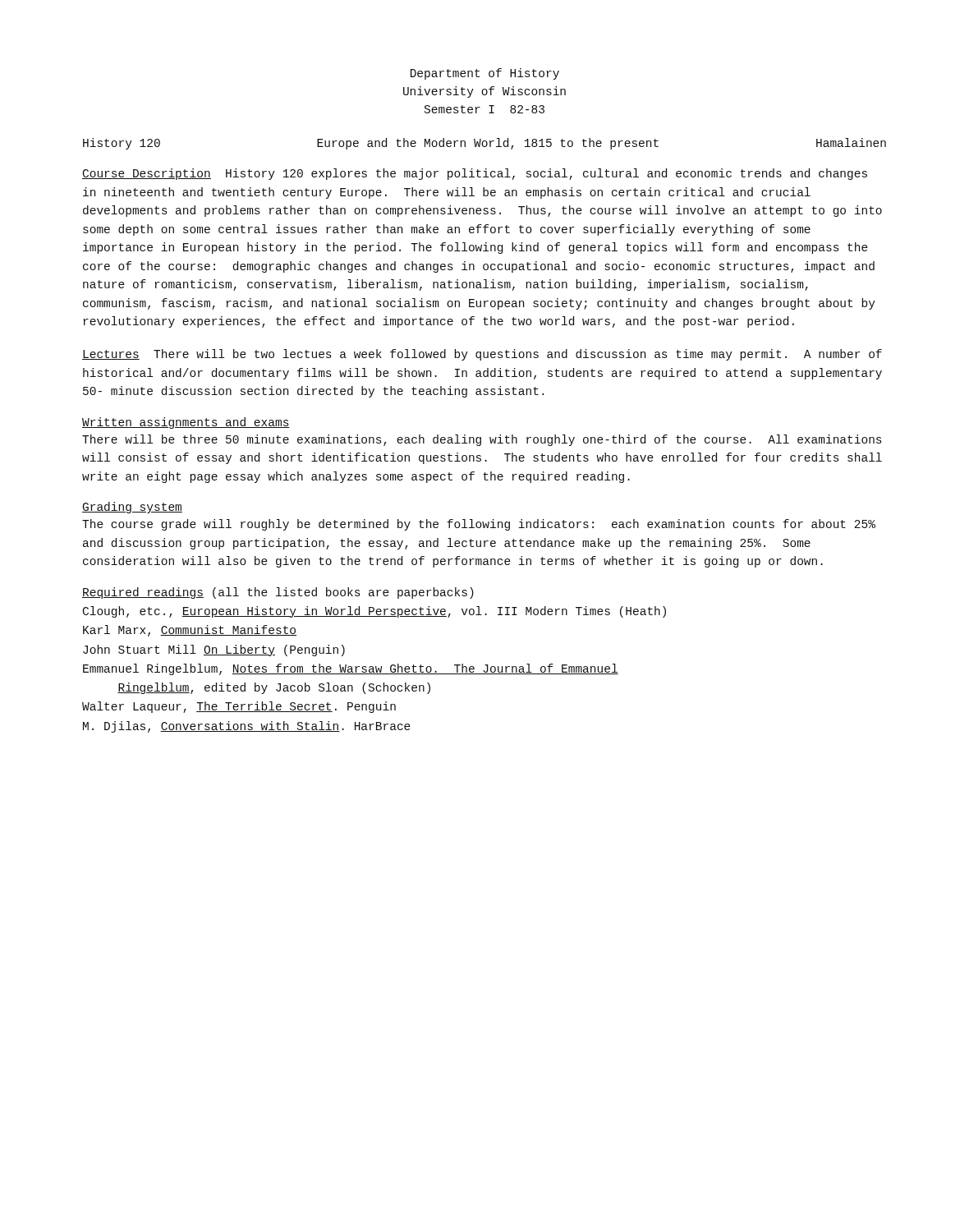
Task: Find the text block containing "The course grade will roughly be"
Action: (x=479, y=544)
